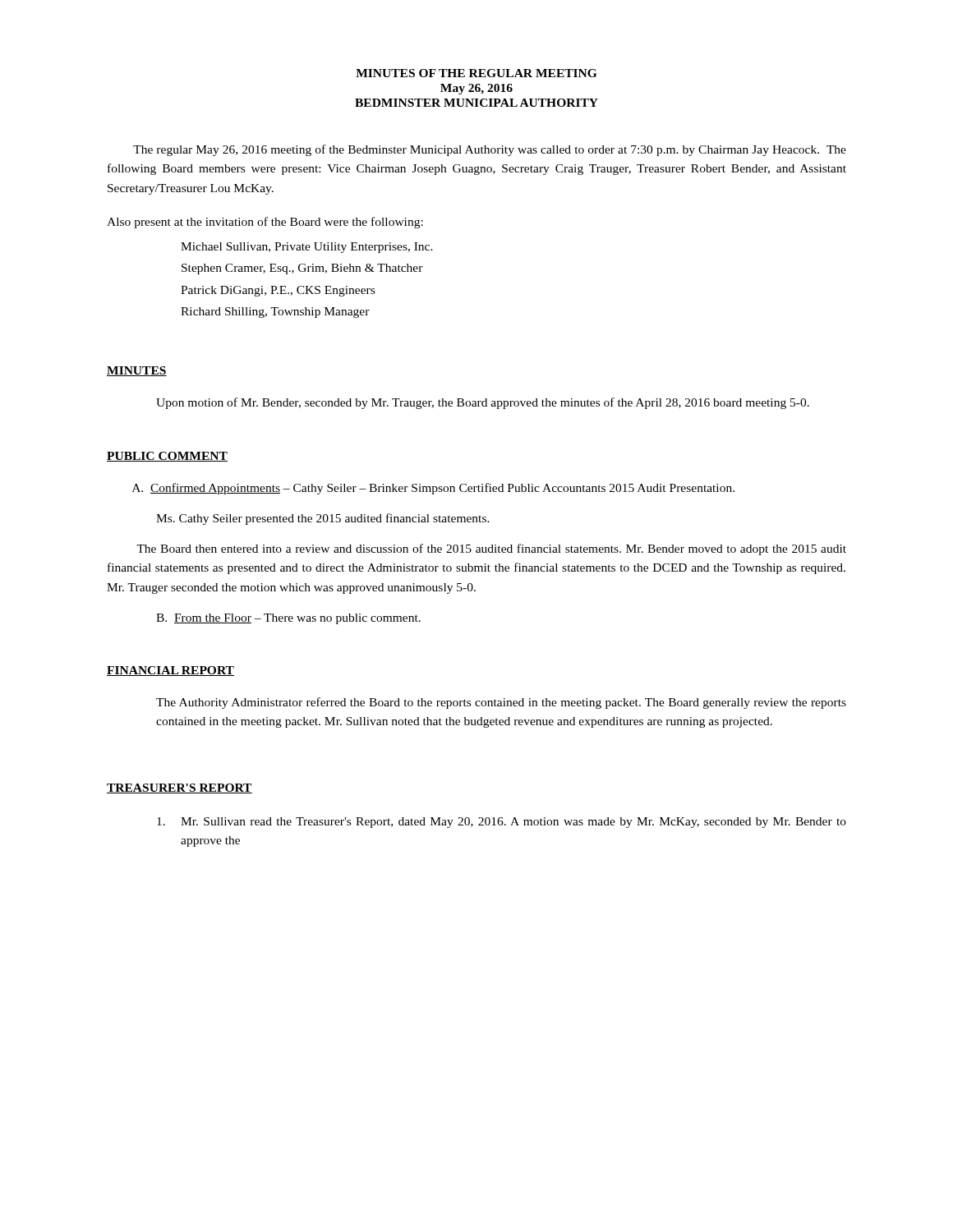Find the element starting "FINANCIAL REPORT"
Screen dimensions: 1232x953
pyautogui.click(x=170, y=670)
